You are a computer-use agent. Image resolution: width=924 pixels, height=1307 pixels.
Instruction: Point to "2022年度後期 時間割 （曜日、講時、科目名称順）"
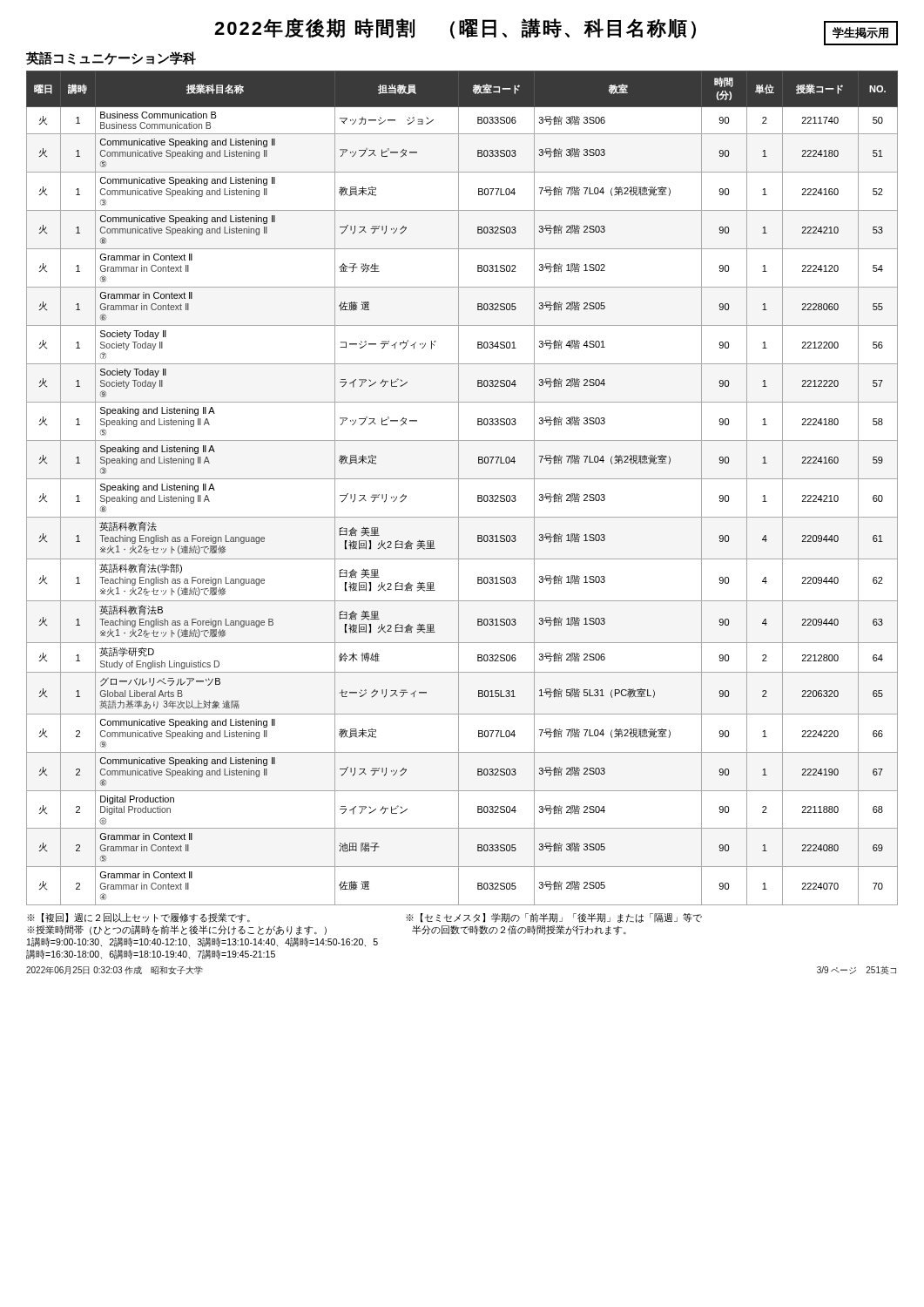[x=462, y=28]
